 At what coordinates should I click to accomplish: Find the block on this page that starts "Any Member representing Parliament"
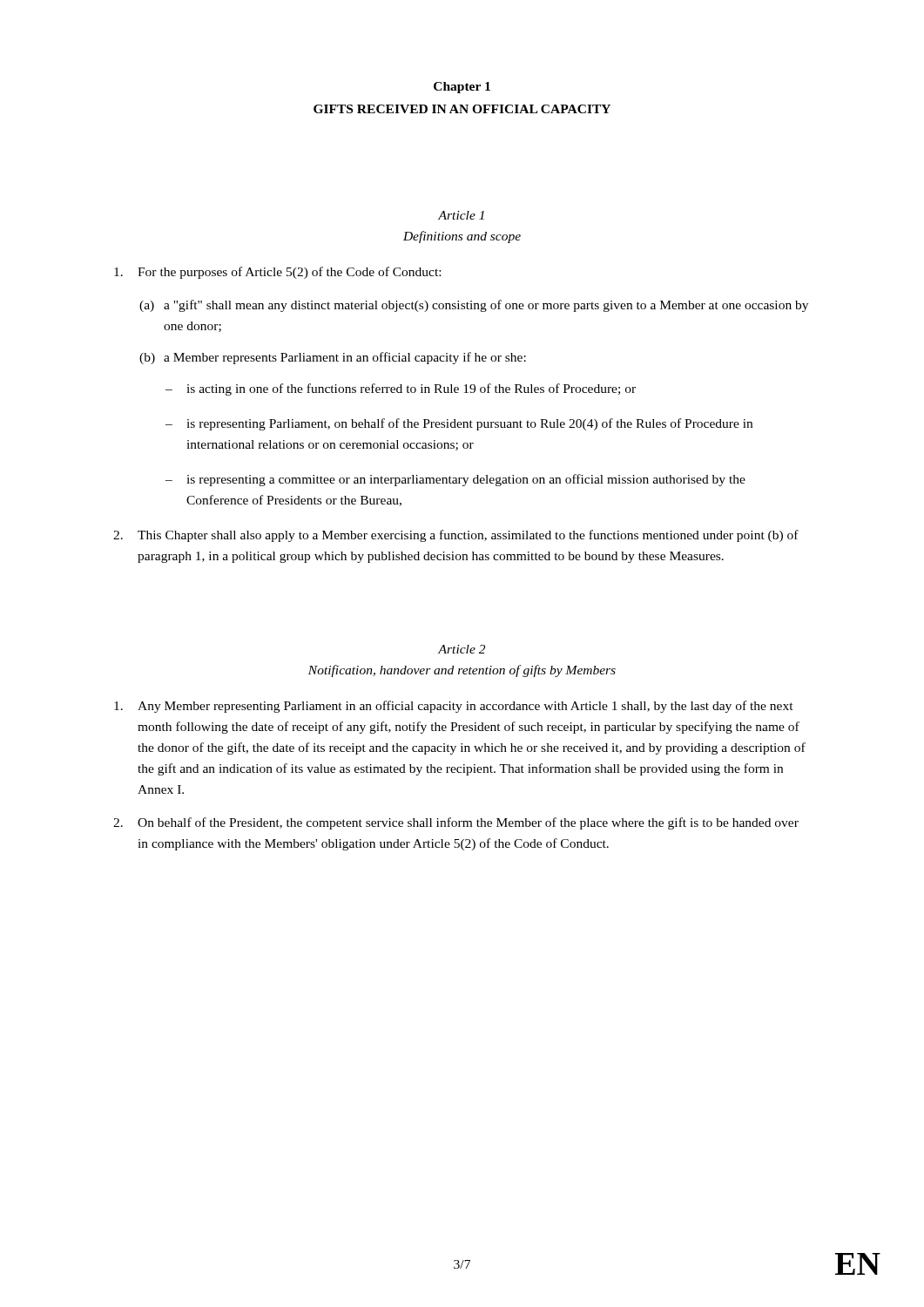tap(462, 748)
